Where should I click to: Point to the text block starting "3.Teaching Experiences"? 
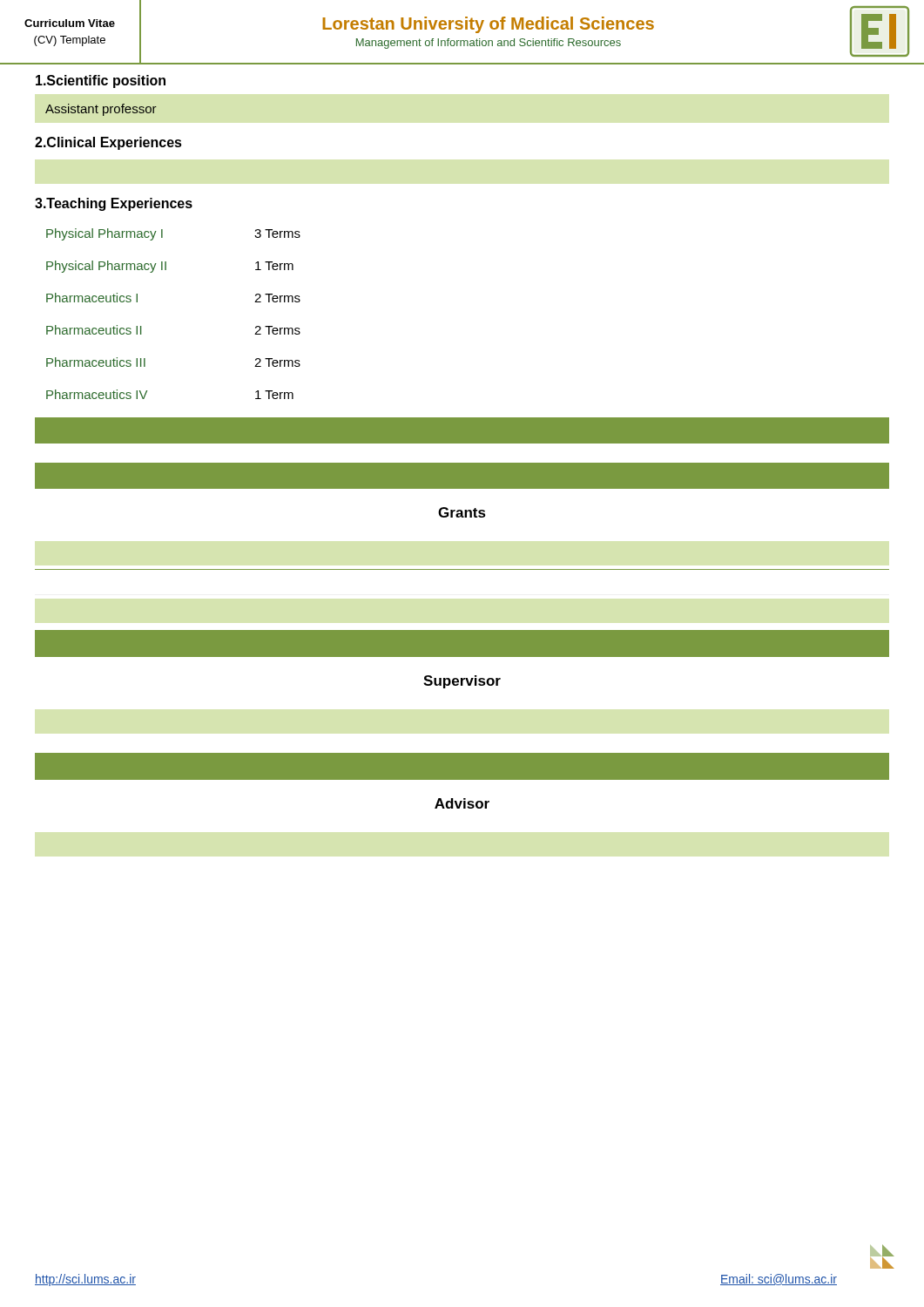114,203
